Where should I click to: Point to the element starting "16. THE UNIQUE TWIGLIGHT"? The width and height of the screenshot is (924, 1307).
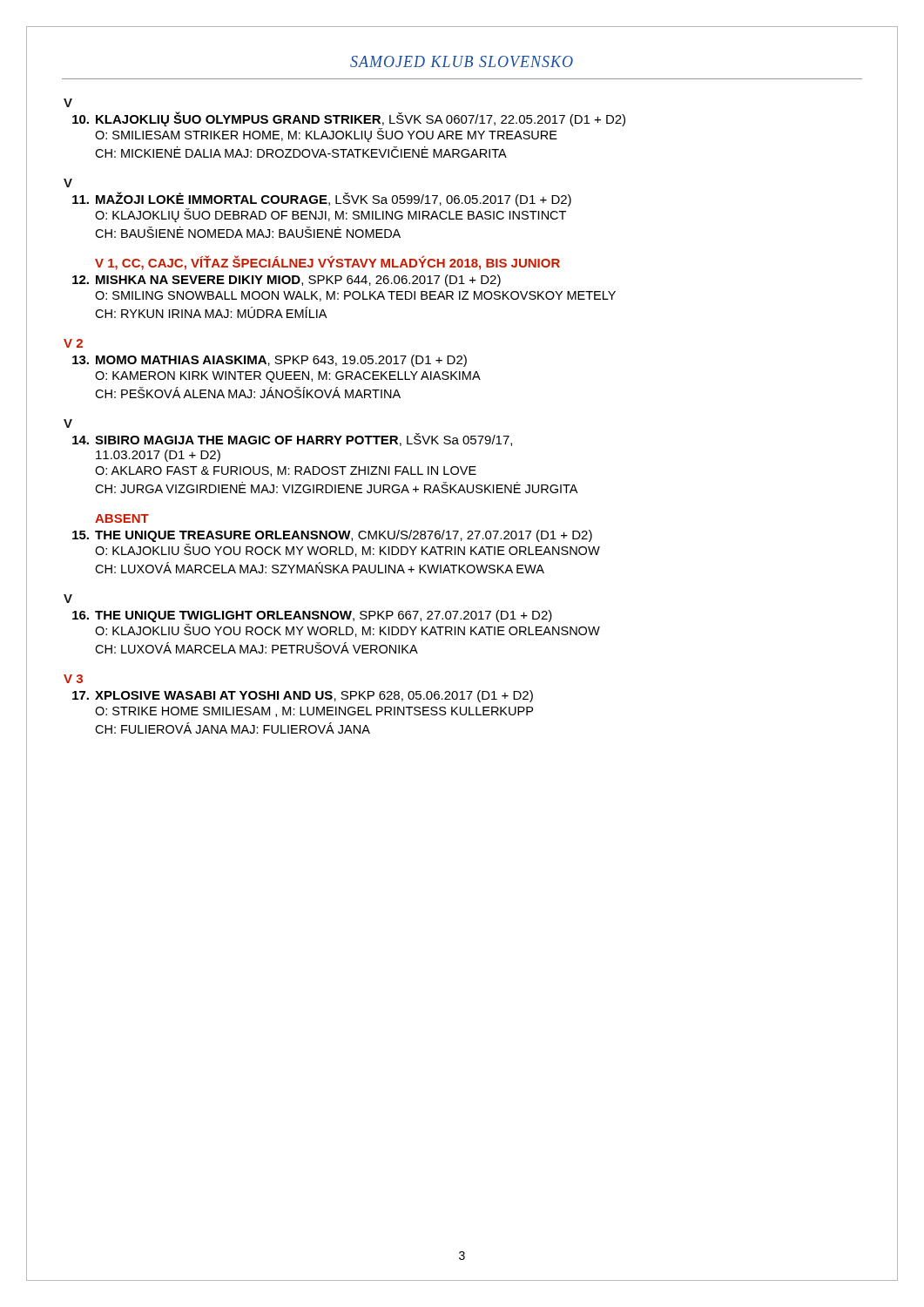point(462,633)
